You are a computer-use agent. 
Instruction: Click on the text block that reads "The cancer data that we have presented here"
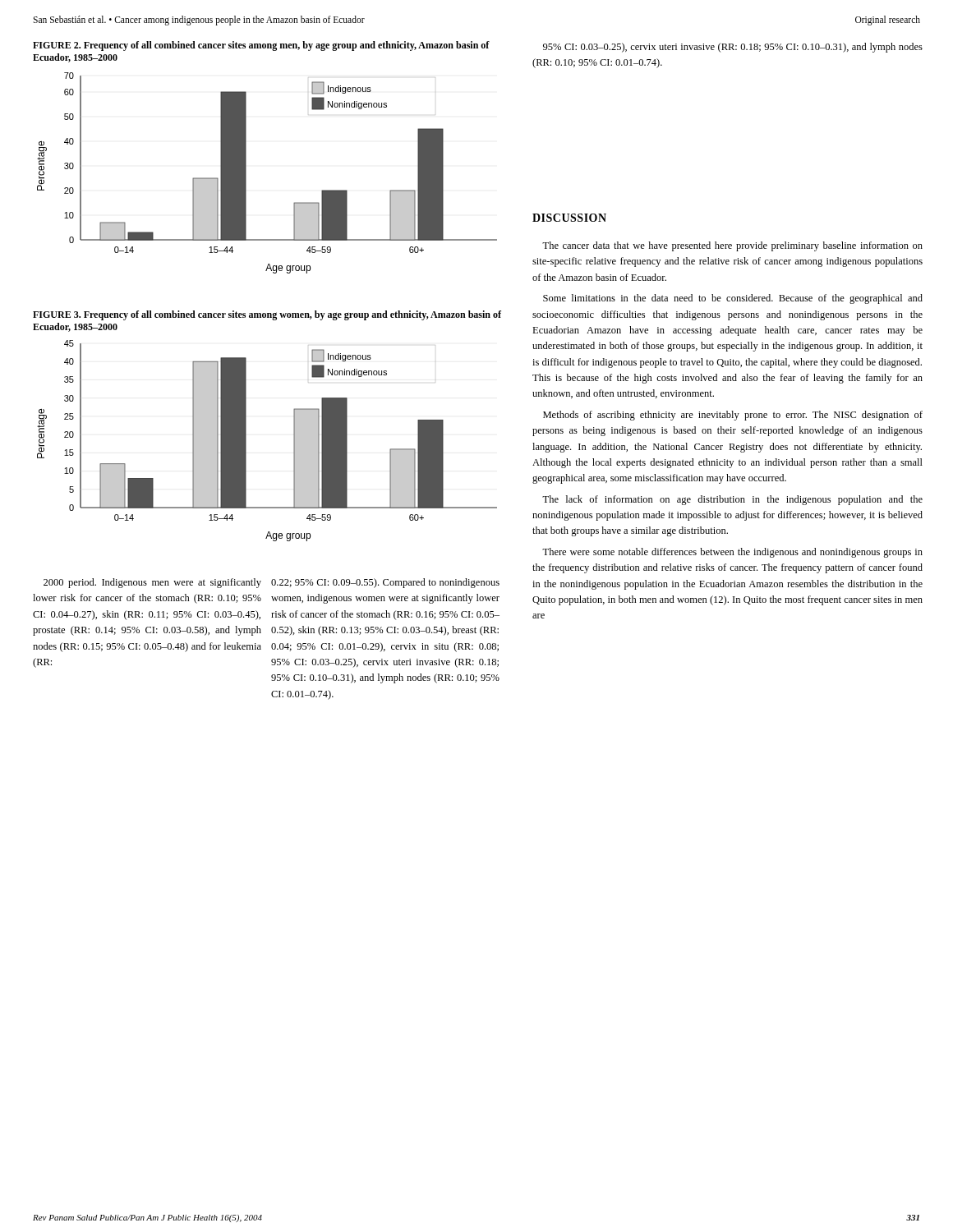[x=727, y=431]
